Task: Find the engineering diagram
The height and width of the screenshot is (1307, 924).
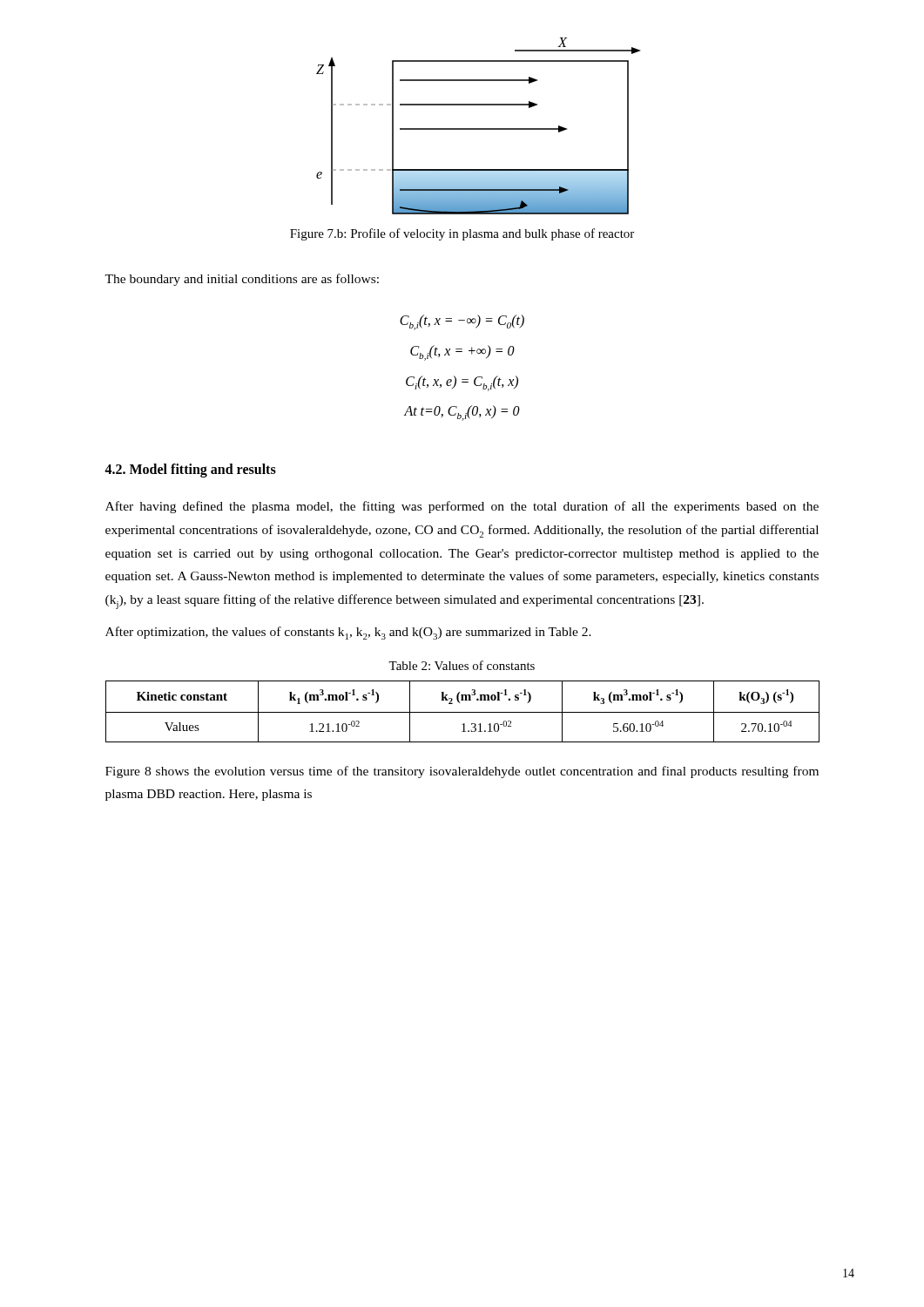Action: (x=462, y=126)
